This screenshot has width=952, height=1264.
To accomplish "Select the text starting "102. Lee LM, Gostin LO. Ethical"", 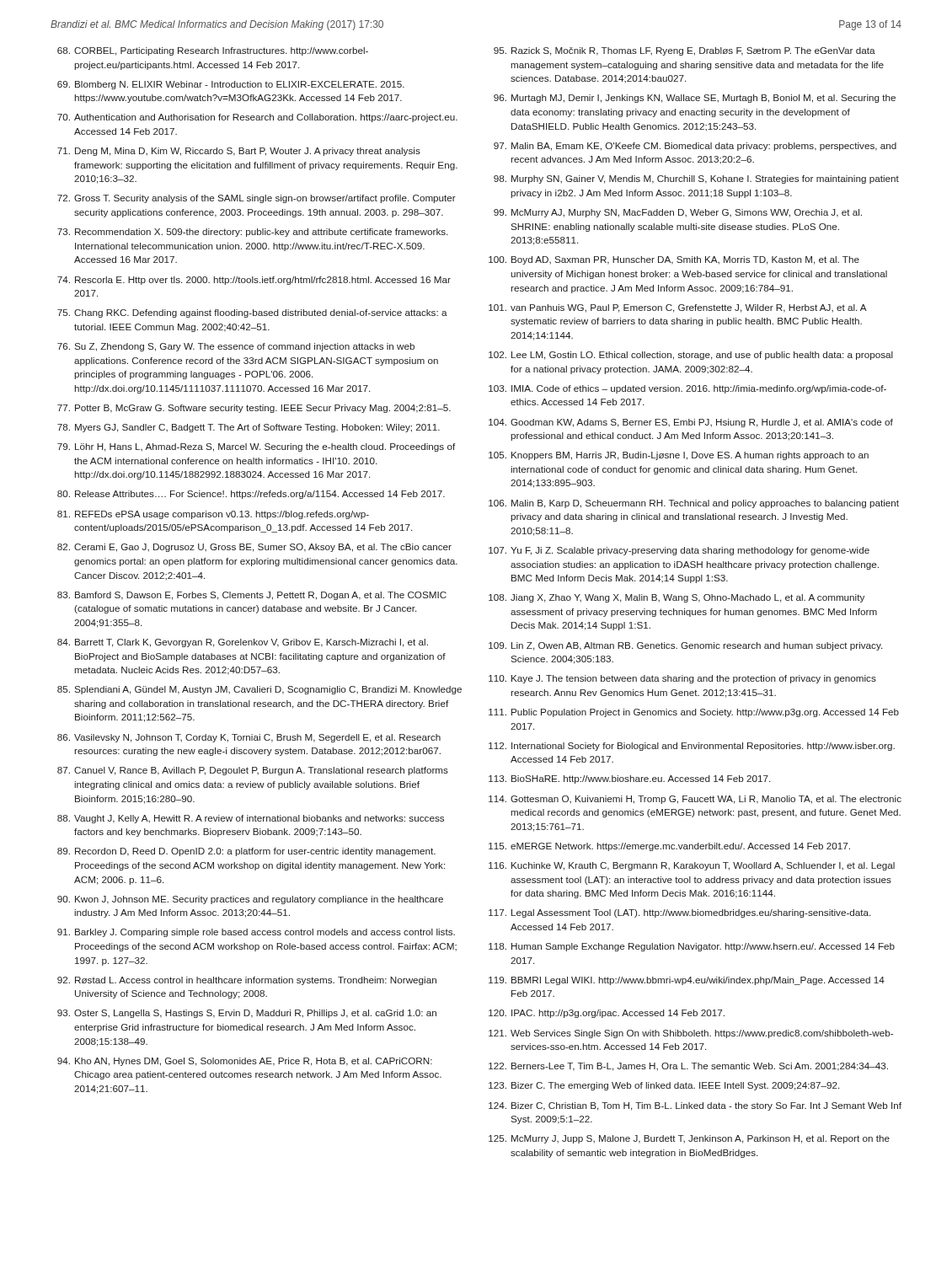I will point(694,362).
